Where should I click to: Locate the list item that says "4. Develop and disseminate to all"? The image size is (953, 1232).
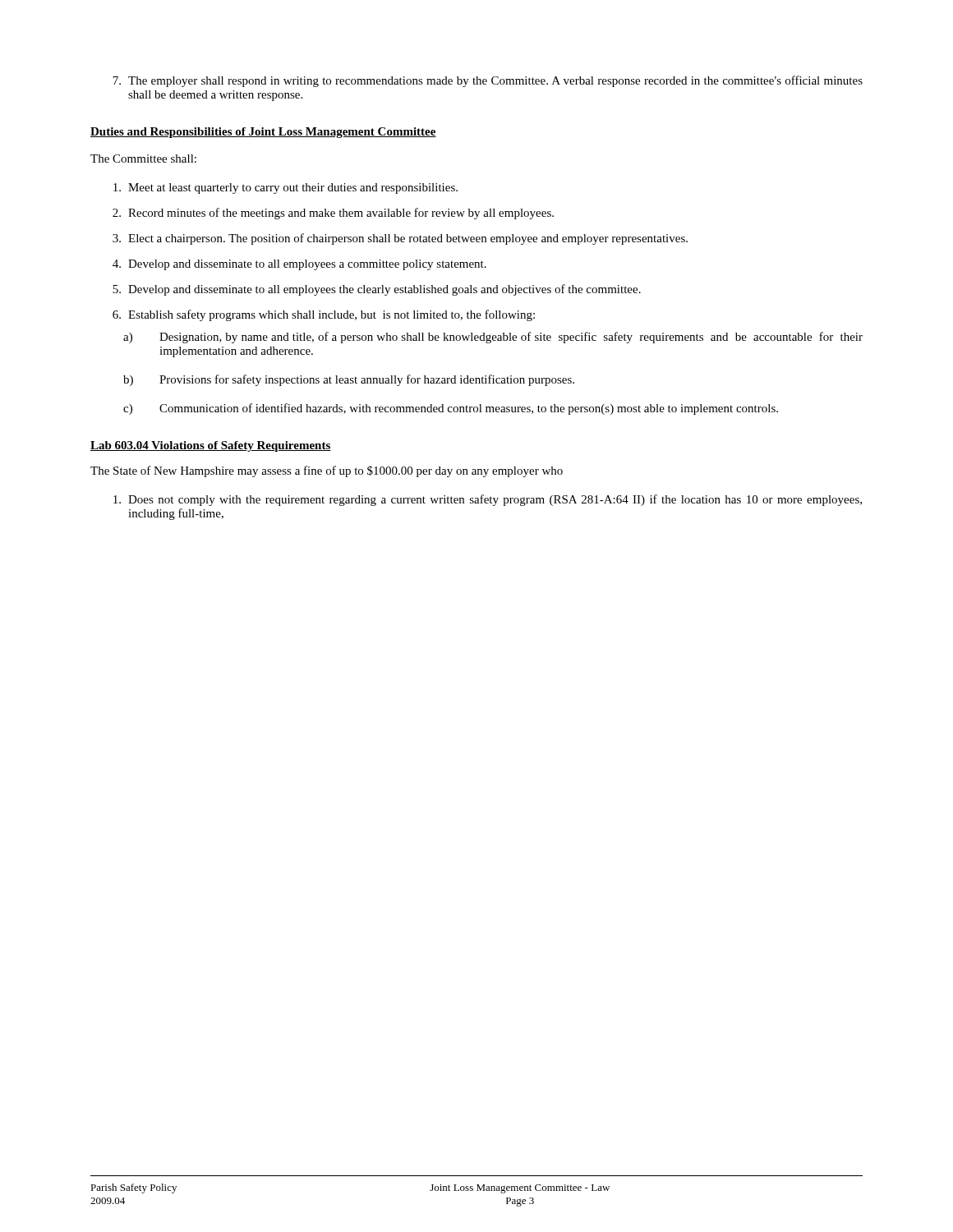(476, 264)
